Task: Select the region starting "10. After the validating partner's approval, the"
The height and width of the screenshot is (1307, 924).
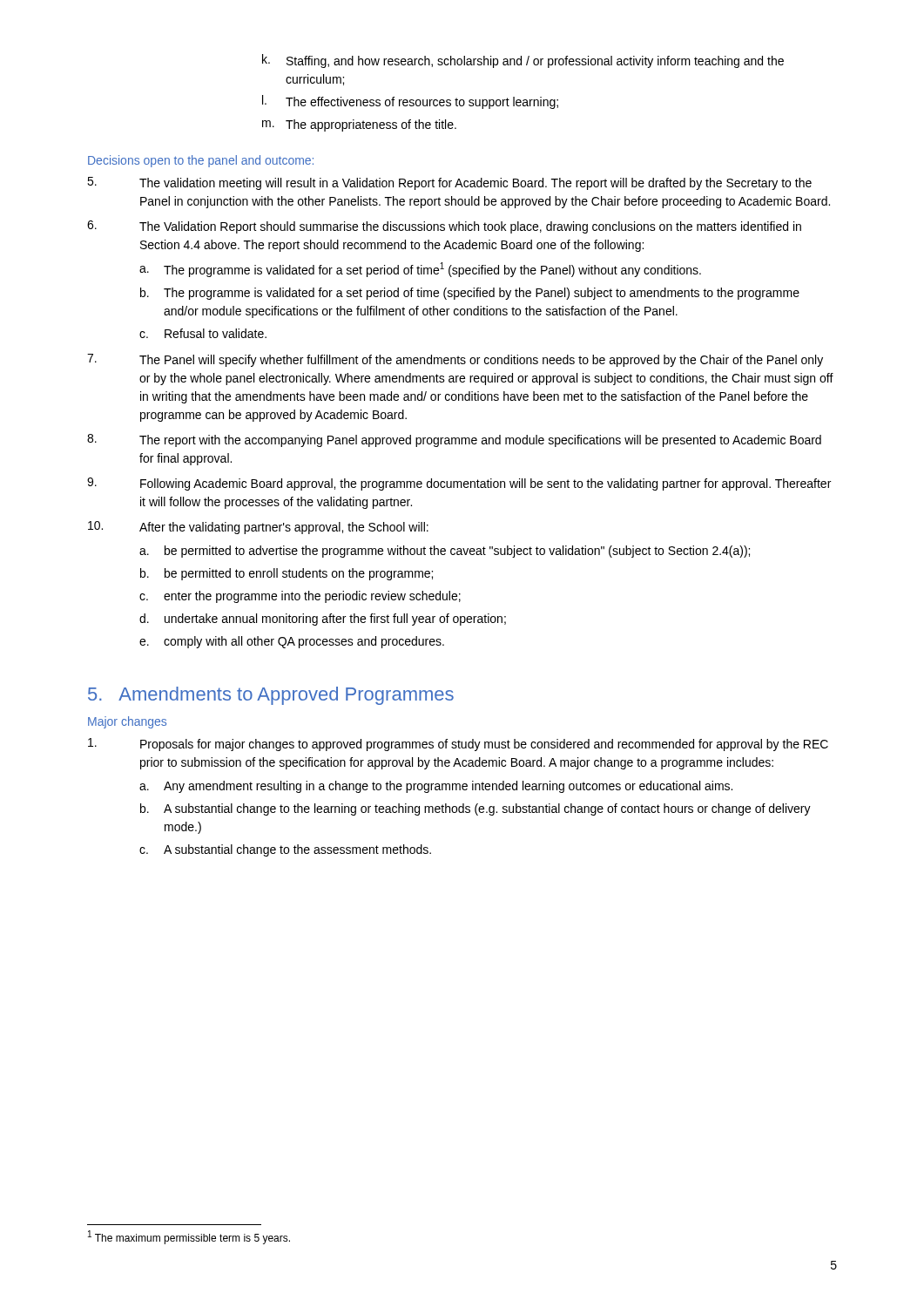Action: pyautogui.click(x=462, y=587)
